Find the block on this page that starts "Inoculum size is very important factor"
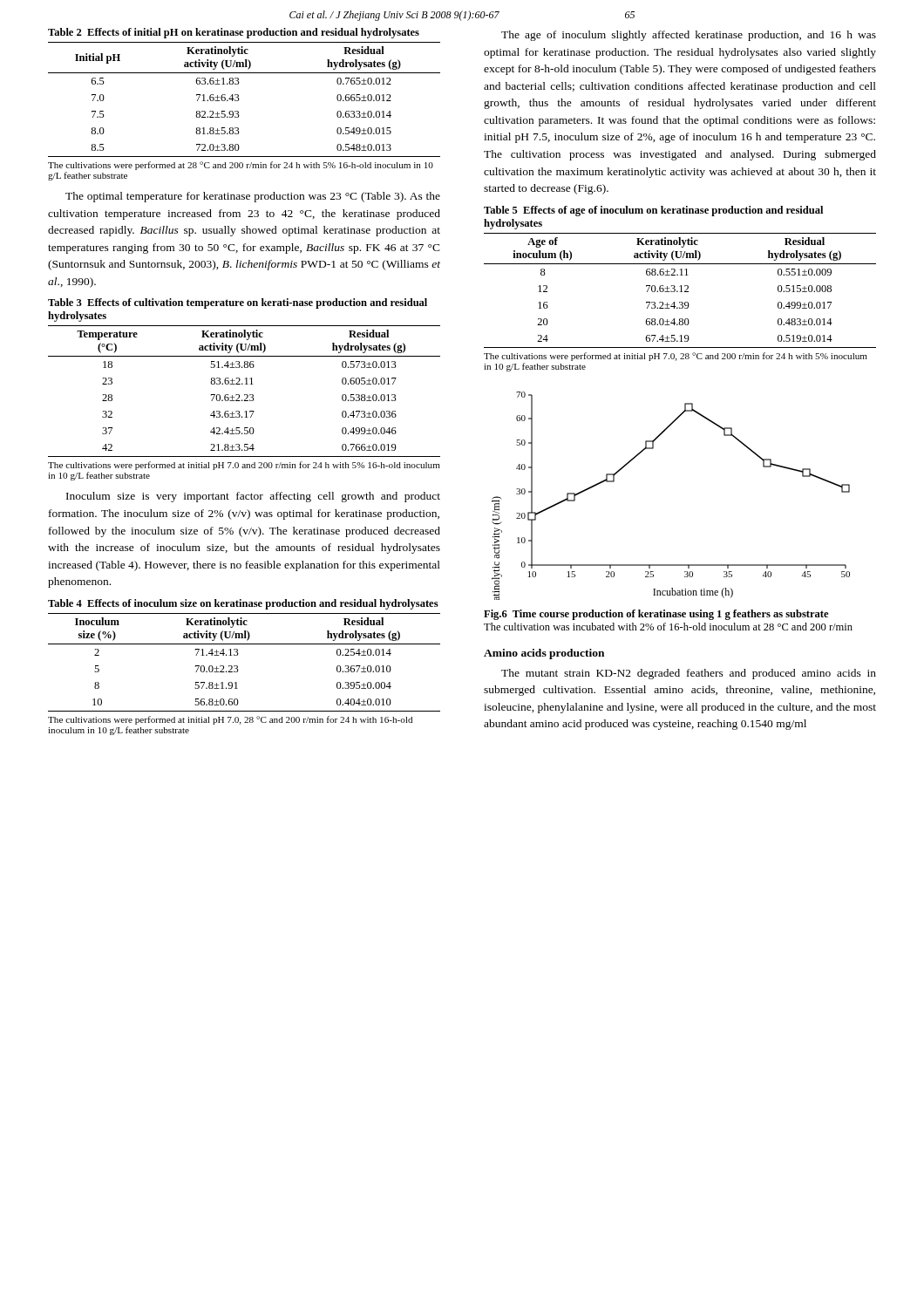924x1308 pixels. [244, 539]
